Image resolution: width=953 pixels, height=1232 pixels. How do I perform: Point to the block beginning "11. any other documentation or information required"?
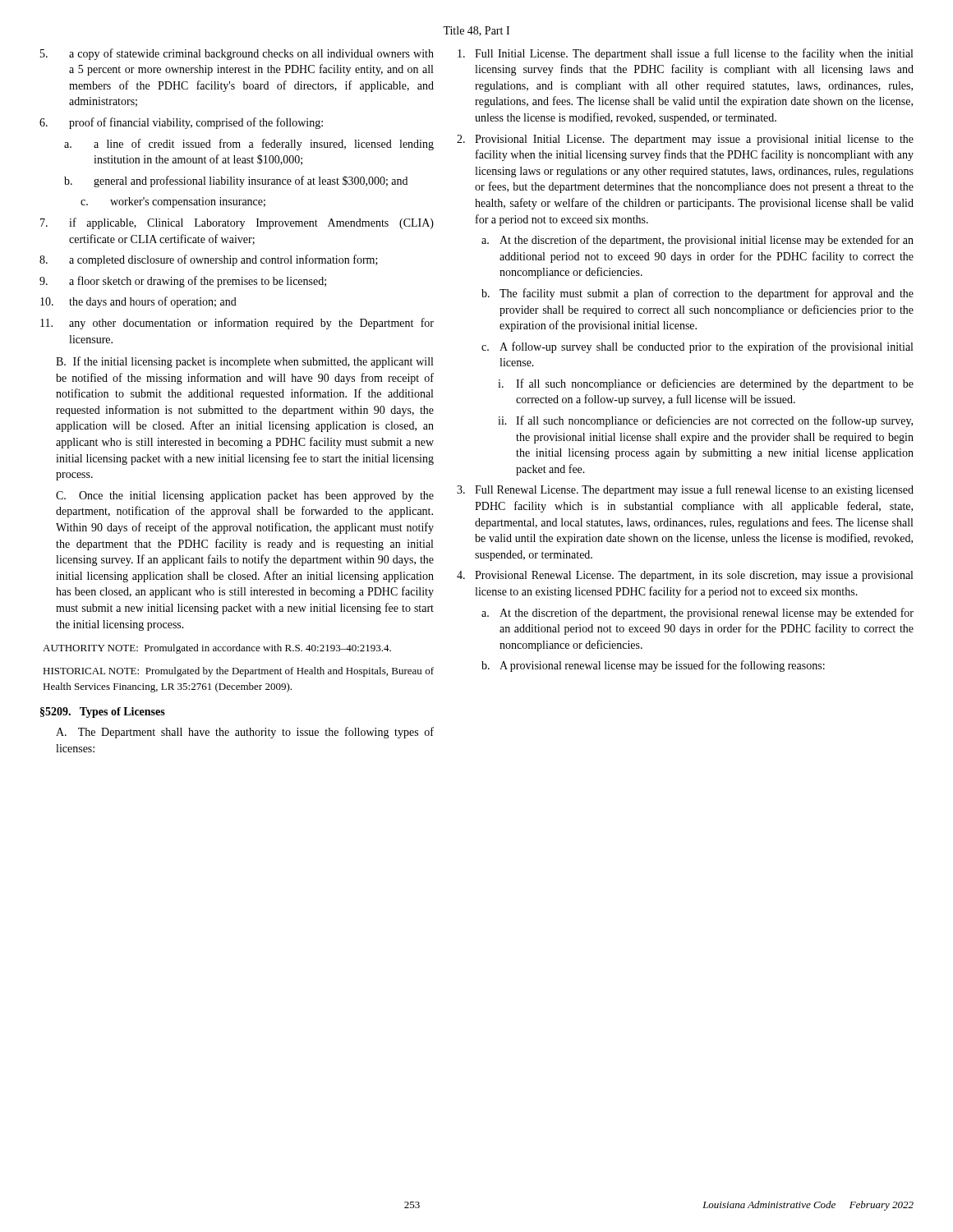click(x=237, y=331)
